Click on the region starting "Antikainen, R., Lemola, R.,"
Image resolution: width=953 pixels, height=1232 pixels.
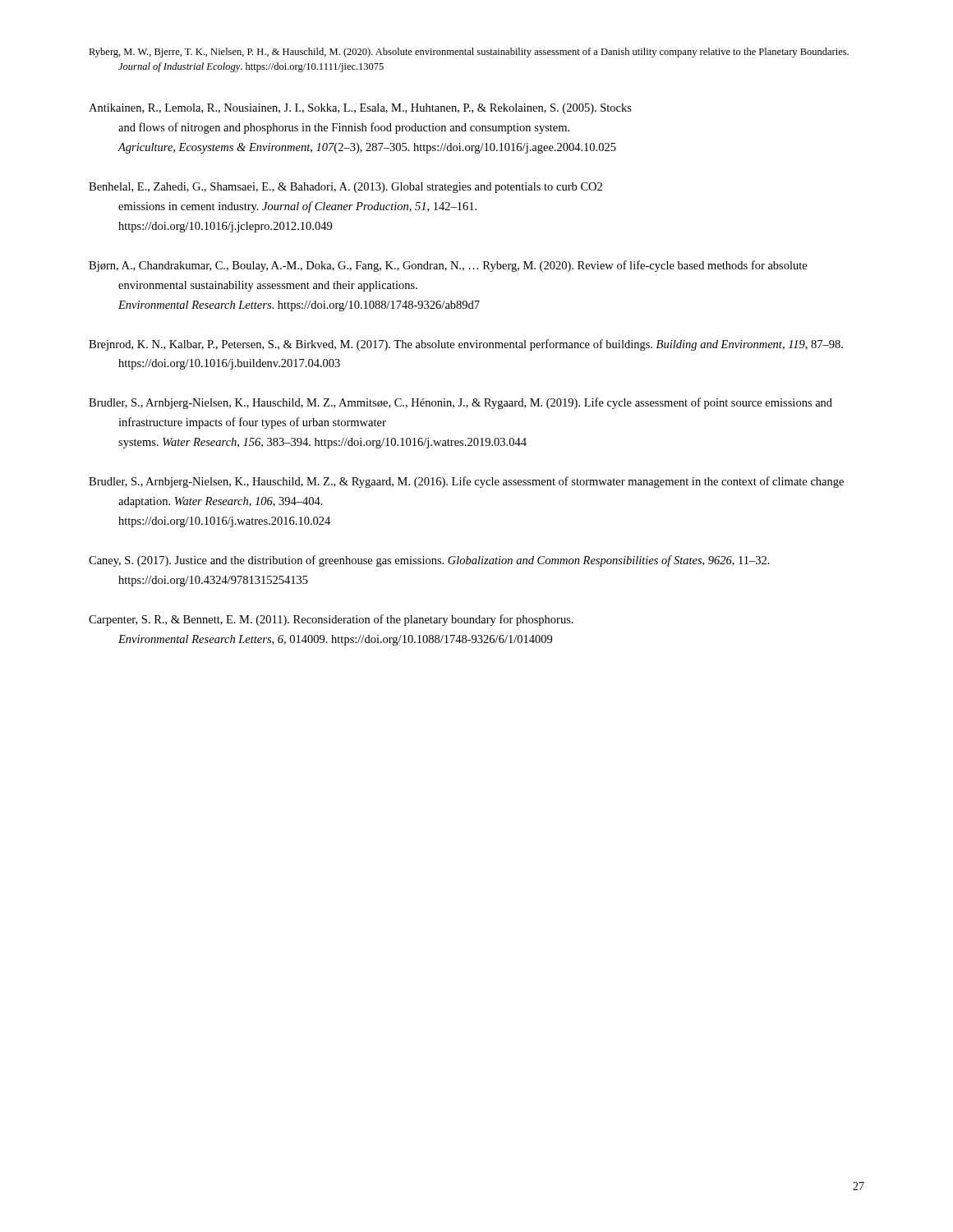360,127
